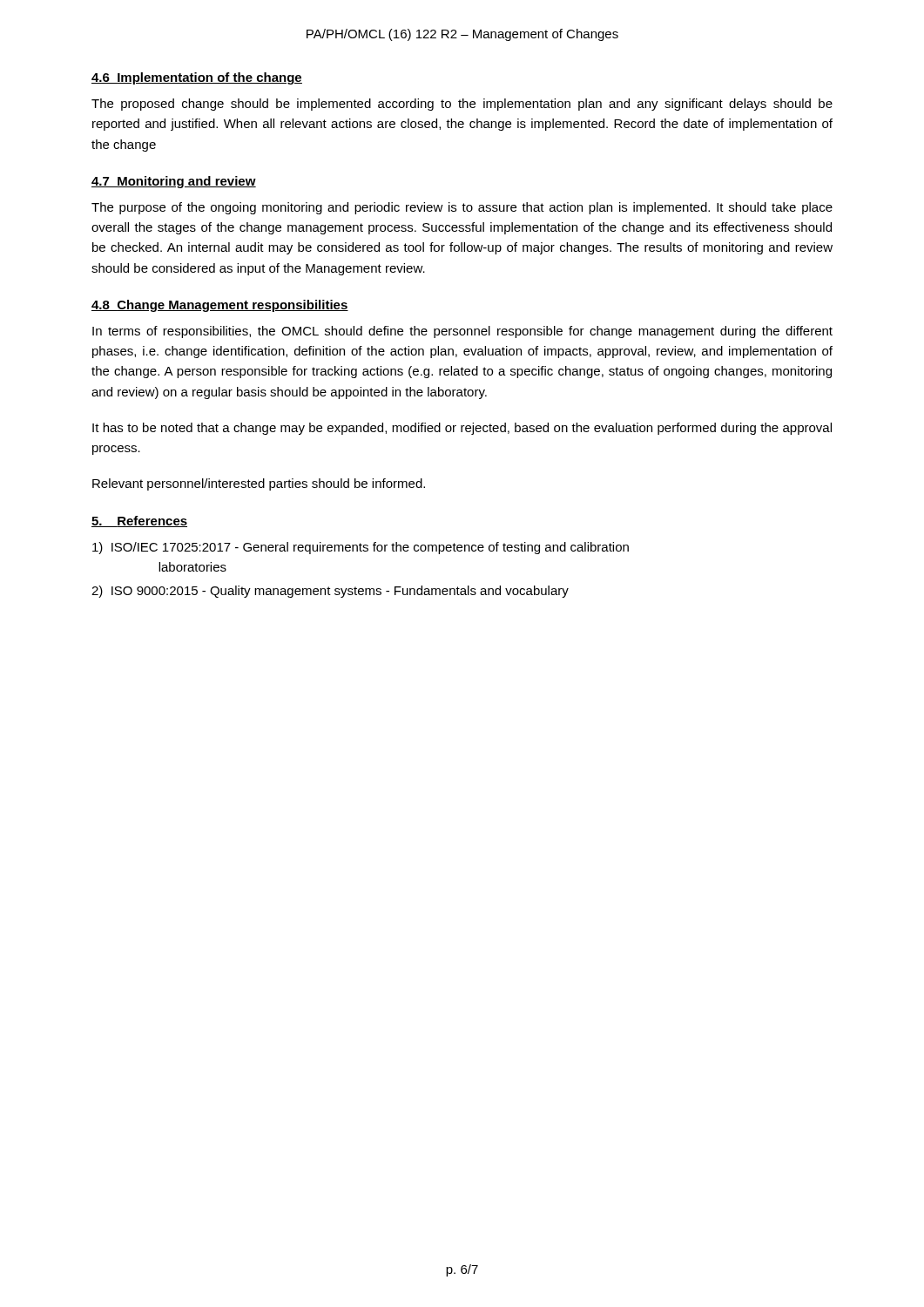The height and width of the screenshot is (1307, 924).
Task: Click on the text starting "Relevant personnel/interested parties should be informed."
Action: (259, 483)
